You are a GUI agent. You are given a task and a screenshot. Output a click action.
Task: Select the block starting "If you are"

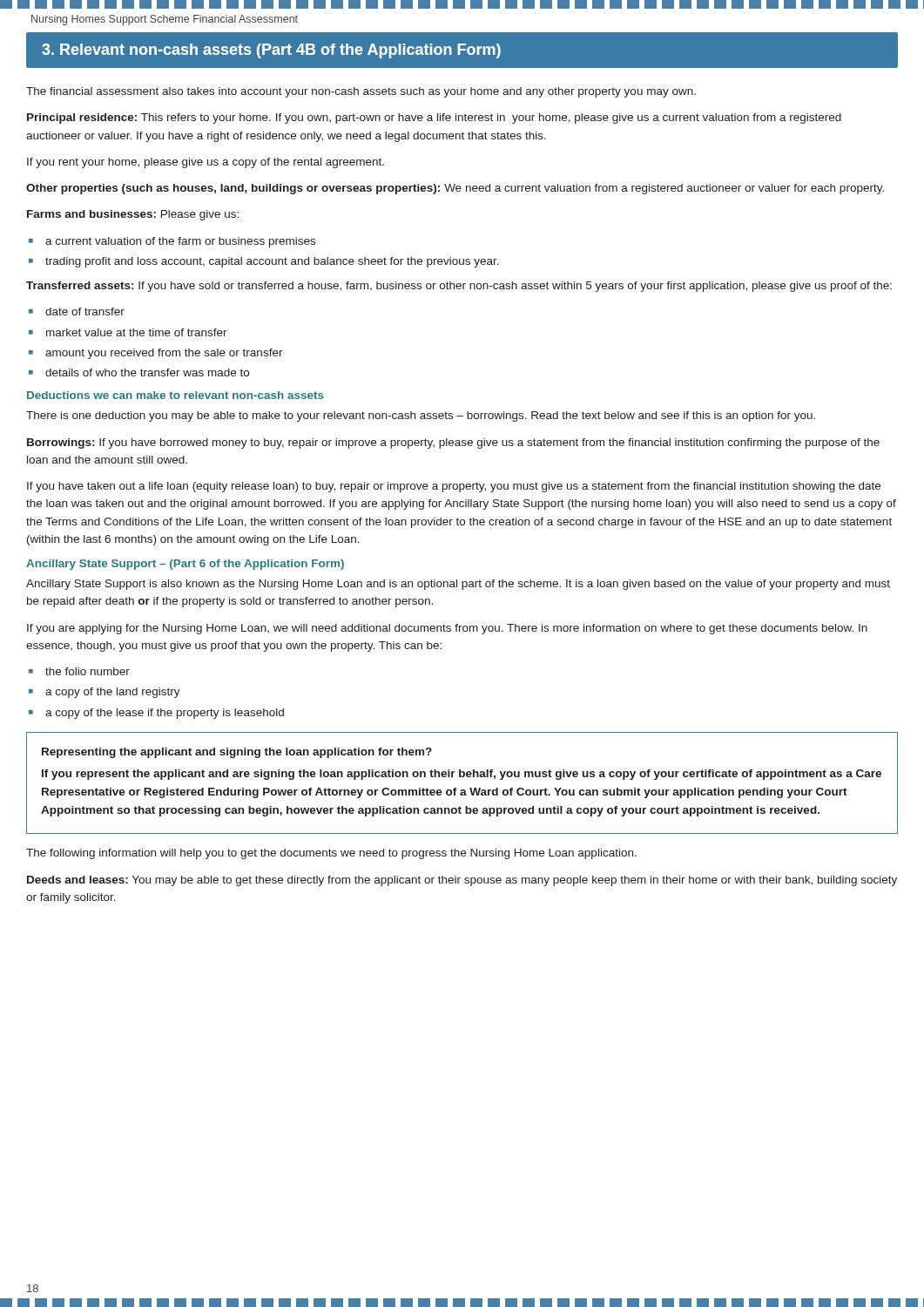pyautogui.click(x=462, y=637)
